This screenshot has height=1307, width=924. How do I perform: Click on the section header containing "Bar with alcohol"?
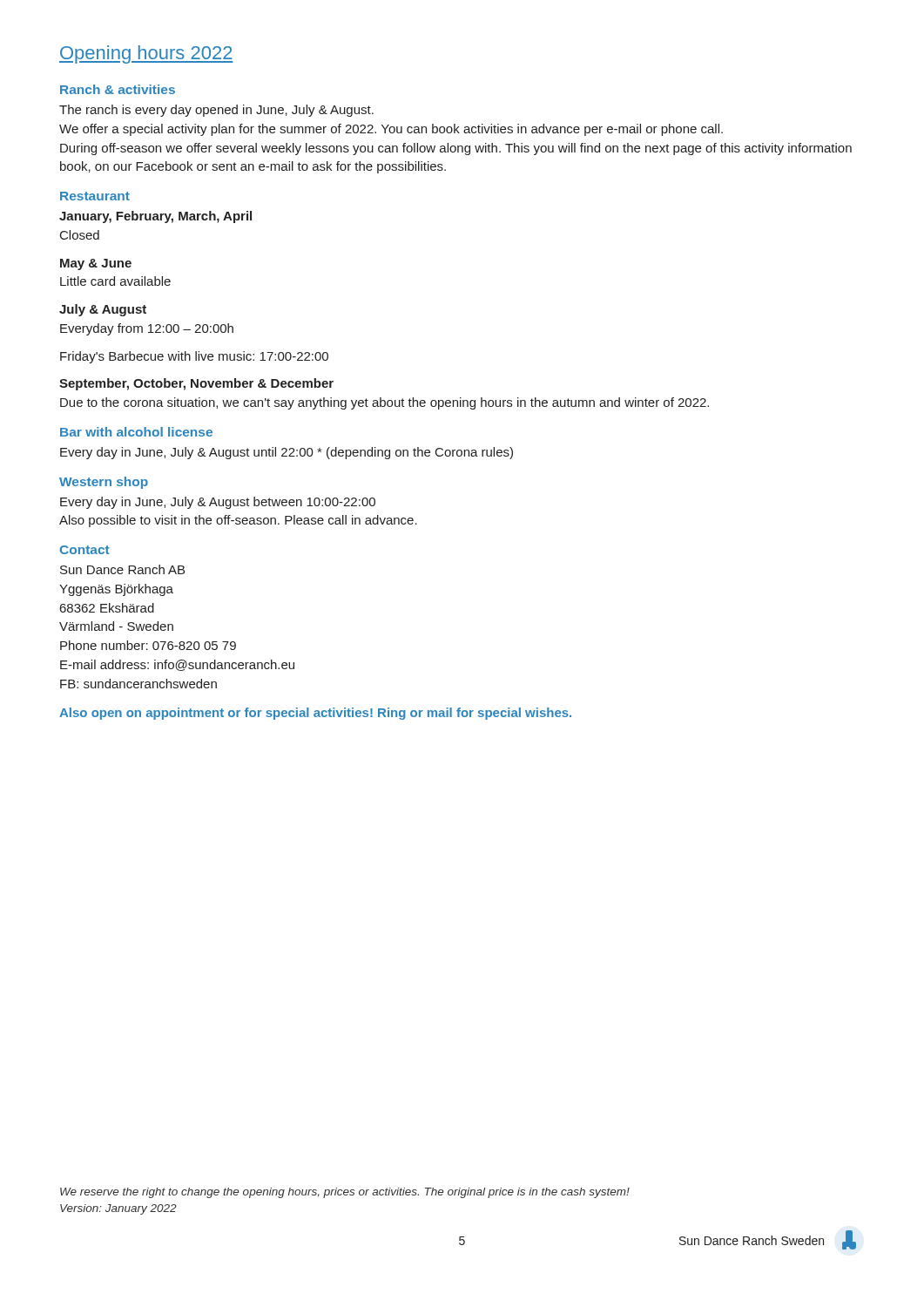[136, 432]
